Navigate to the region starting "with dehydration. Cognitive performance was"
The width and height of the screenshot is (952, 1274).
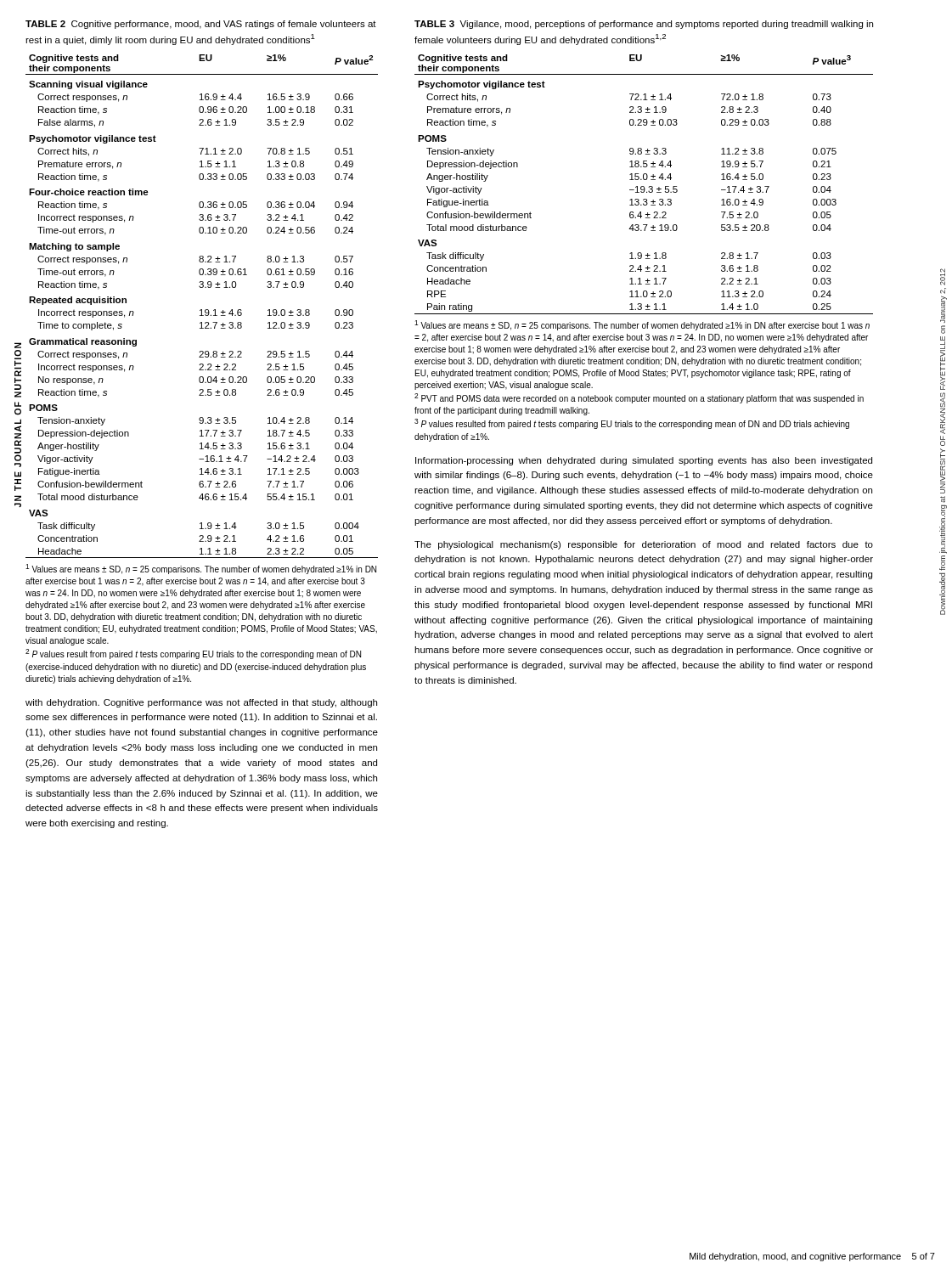pyautogui.click(x=202, y=763)
